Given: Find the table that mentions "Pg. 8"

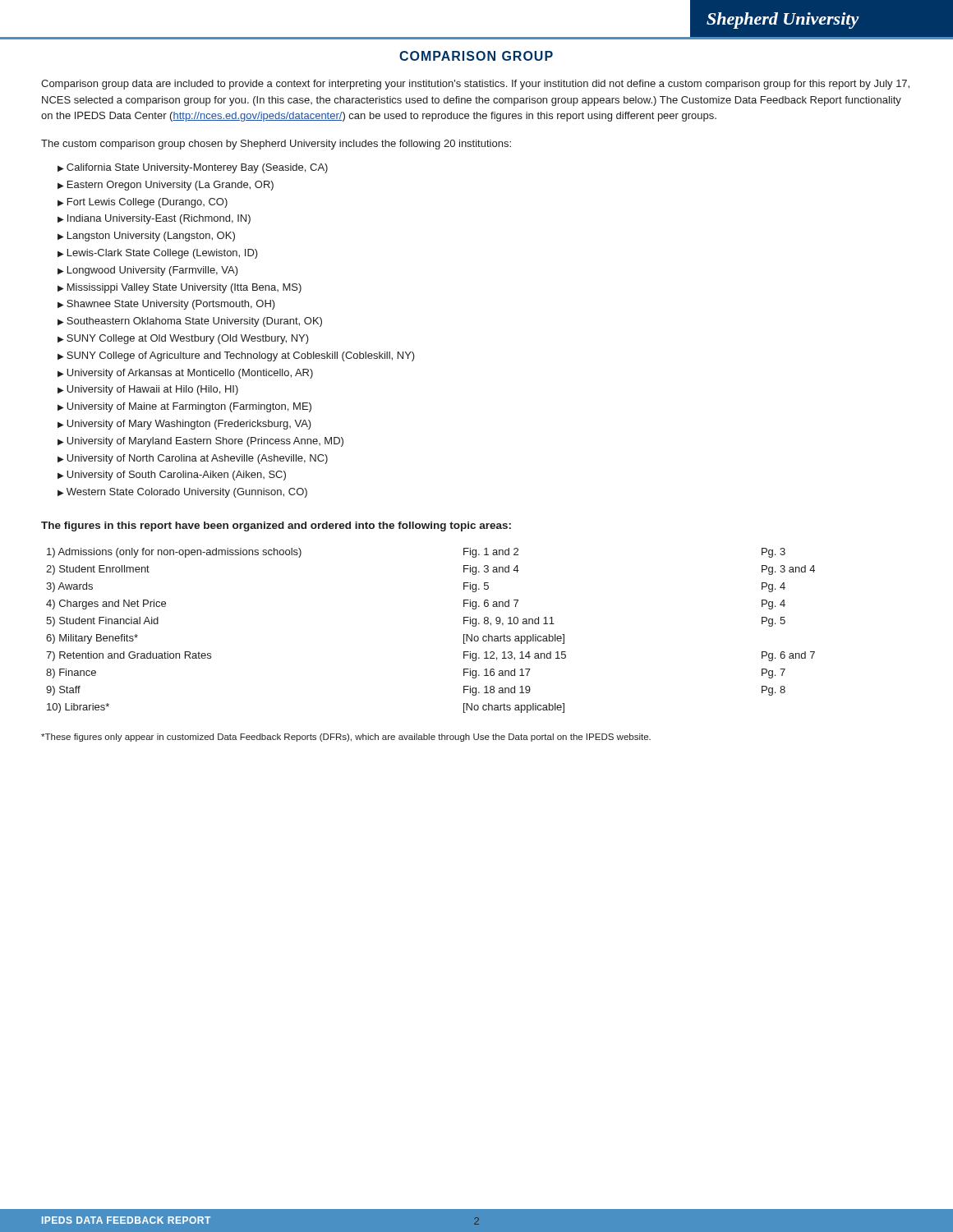Looking at the screenshot, I should pos(476,629).
